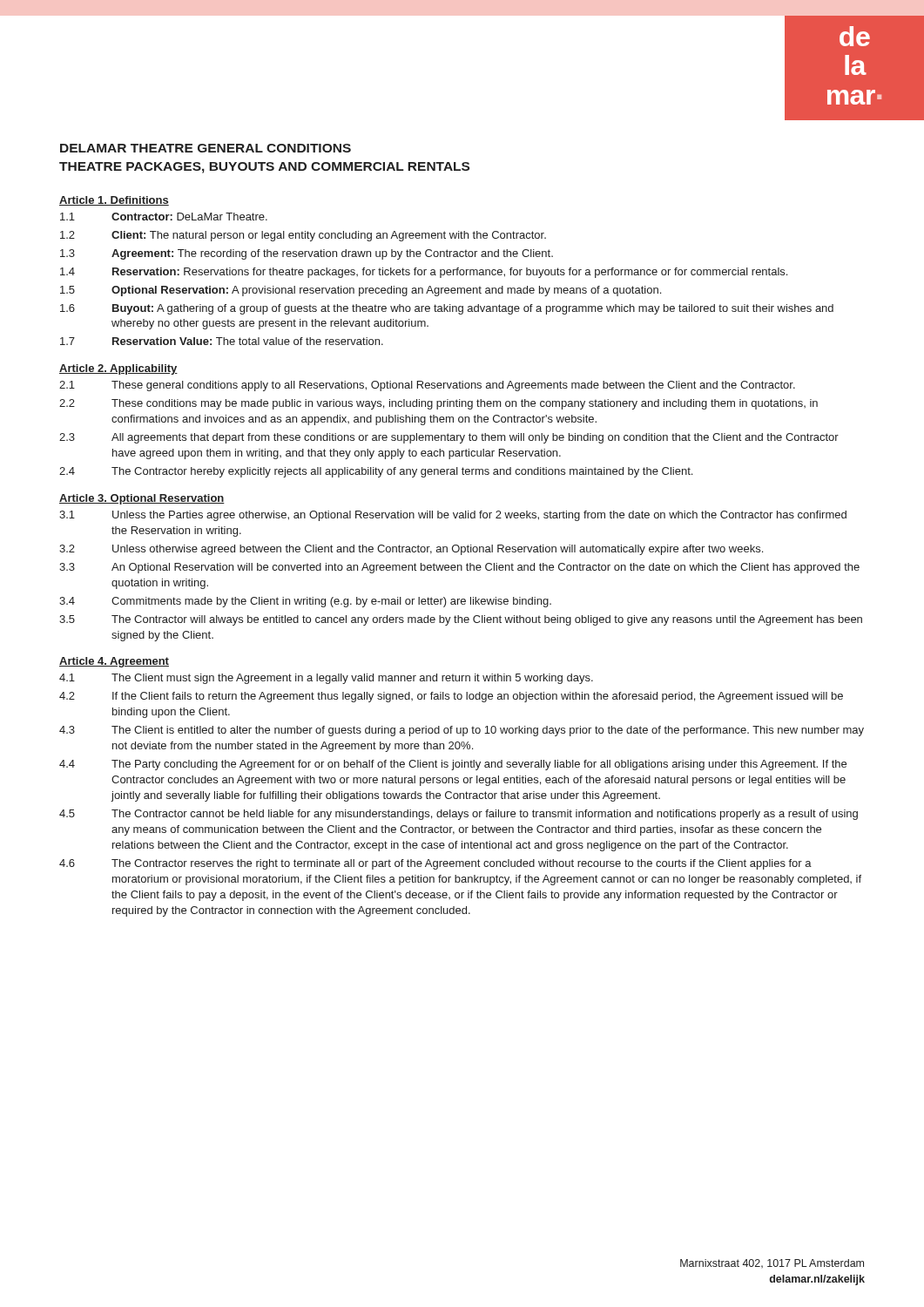Select the passage starting "3.5 The Contractor will"
Viewport: 924px width, 1307px height.
[462, 627]
